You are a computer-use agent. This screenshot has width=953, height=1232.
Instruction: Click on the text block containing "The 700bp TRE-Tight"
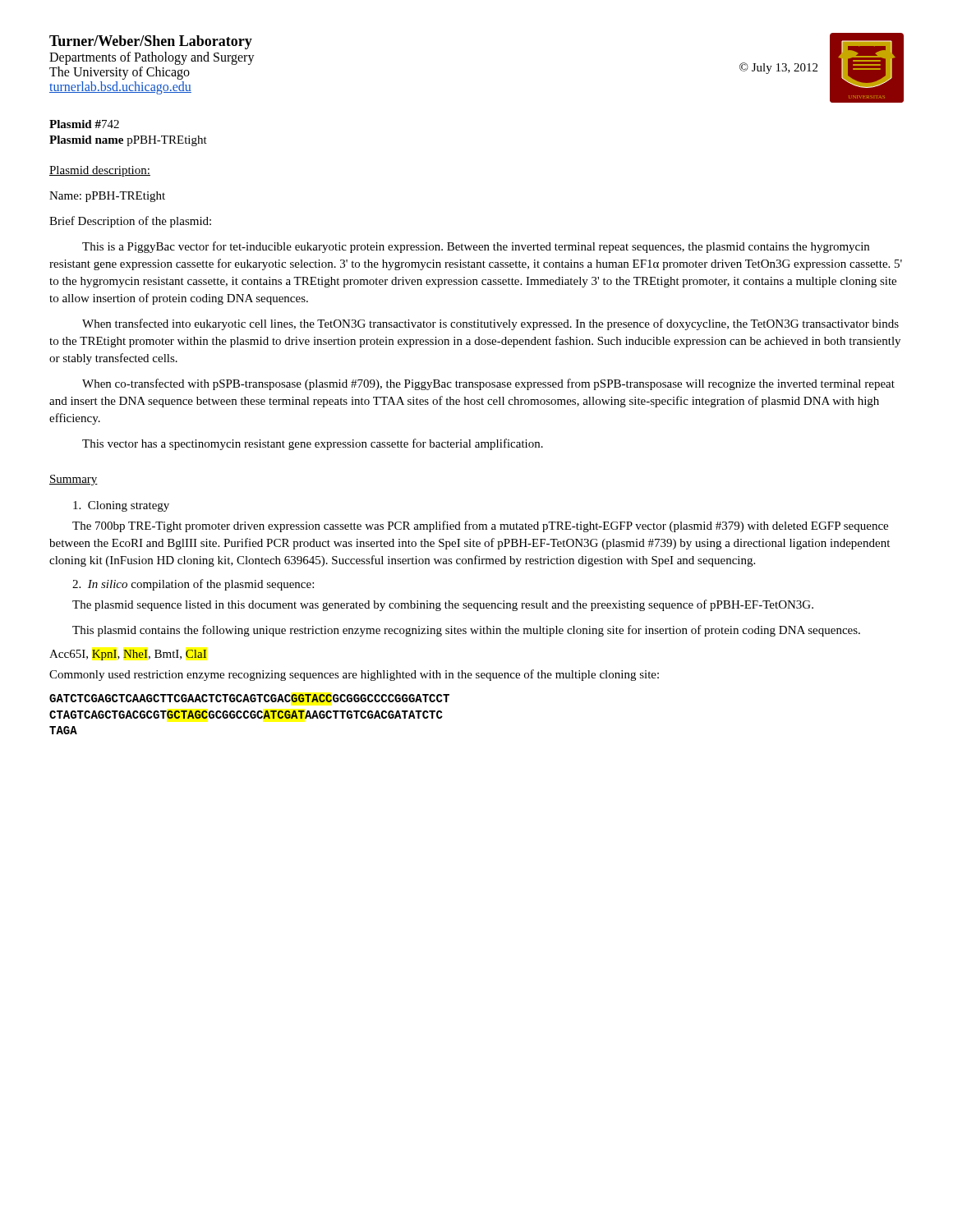tap(476, 543)
